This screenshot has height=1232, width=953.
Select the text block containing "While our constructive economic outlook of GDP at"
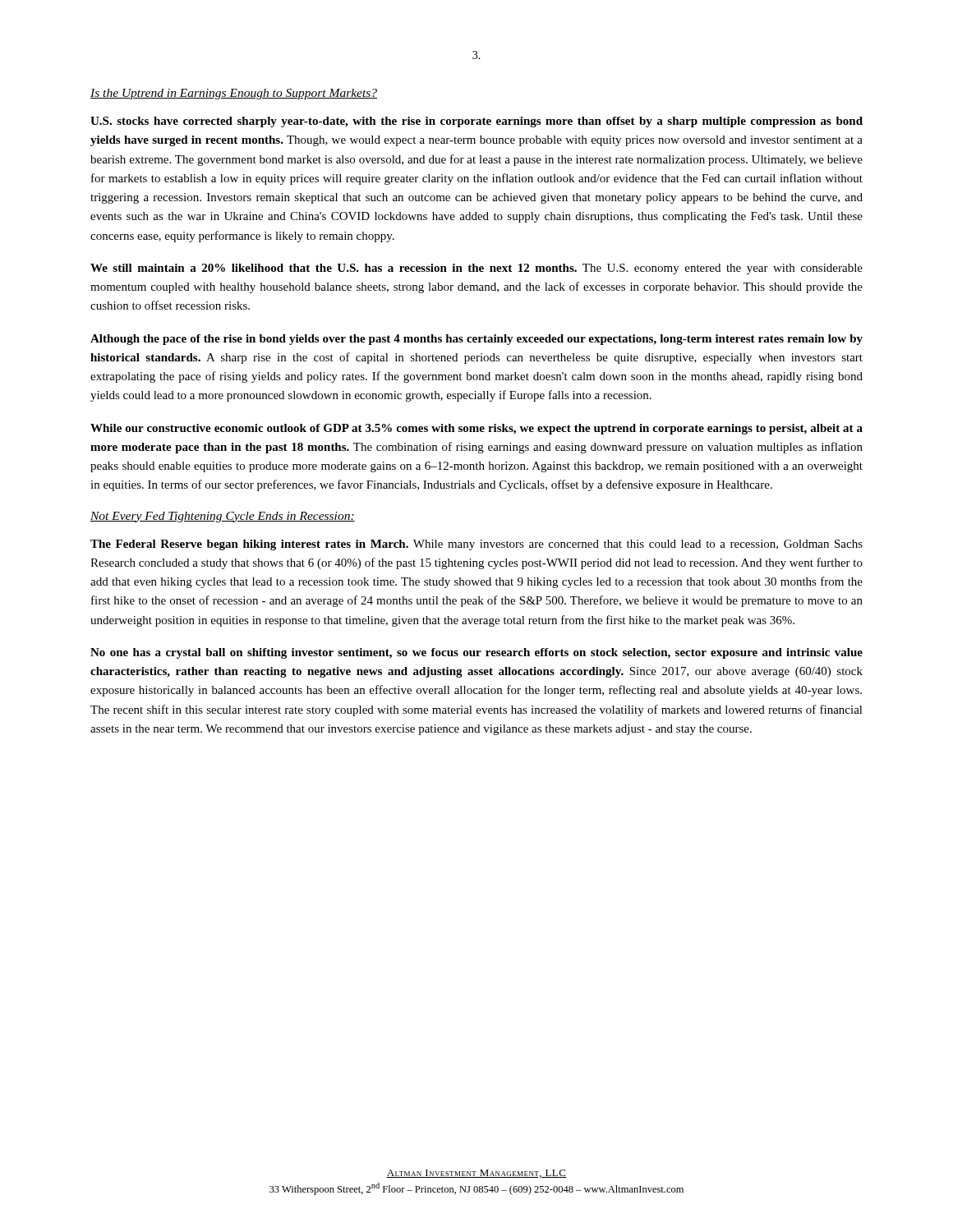(x=476, y=456)
